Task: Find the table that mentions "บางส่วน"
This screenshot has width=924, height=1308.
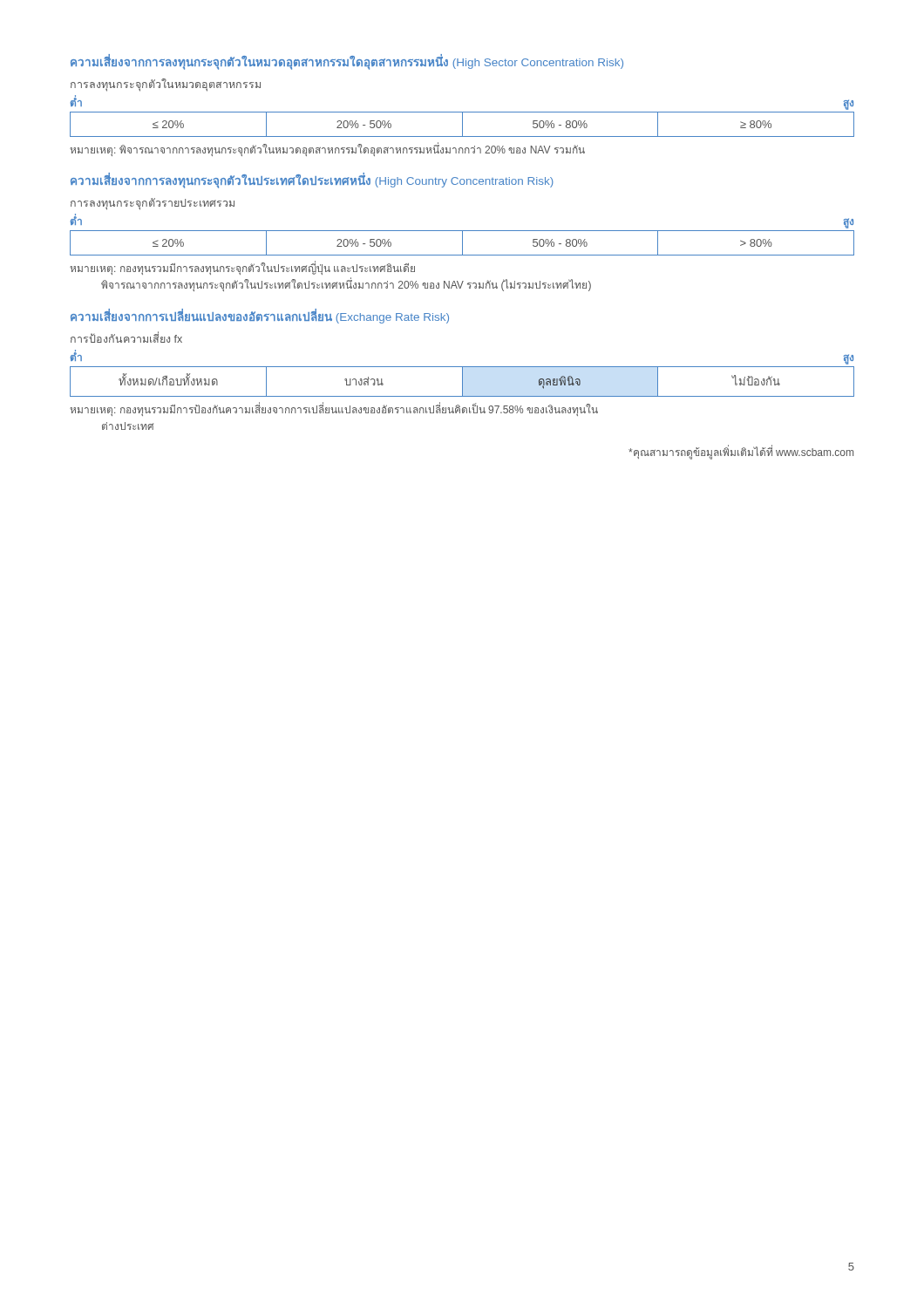Action: [x=462, y=381]
